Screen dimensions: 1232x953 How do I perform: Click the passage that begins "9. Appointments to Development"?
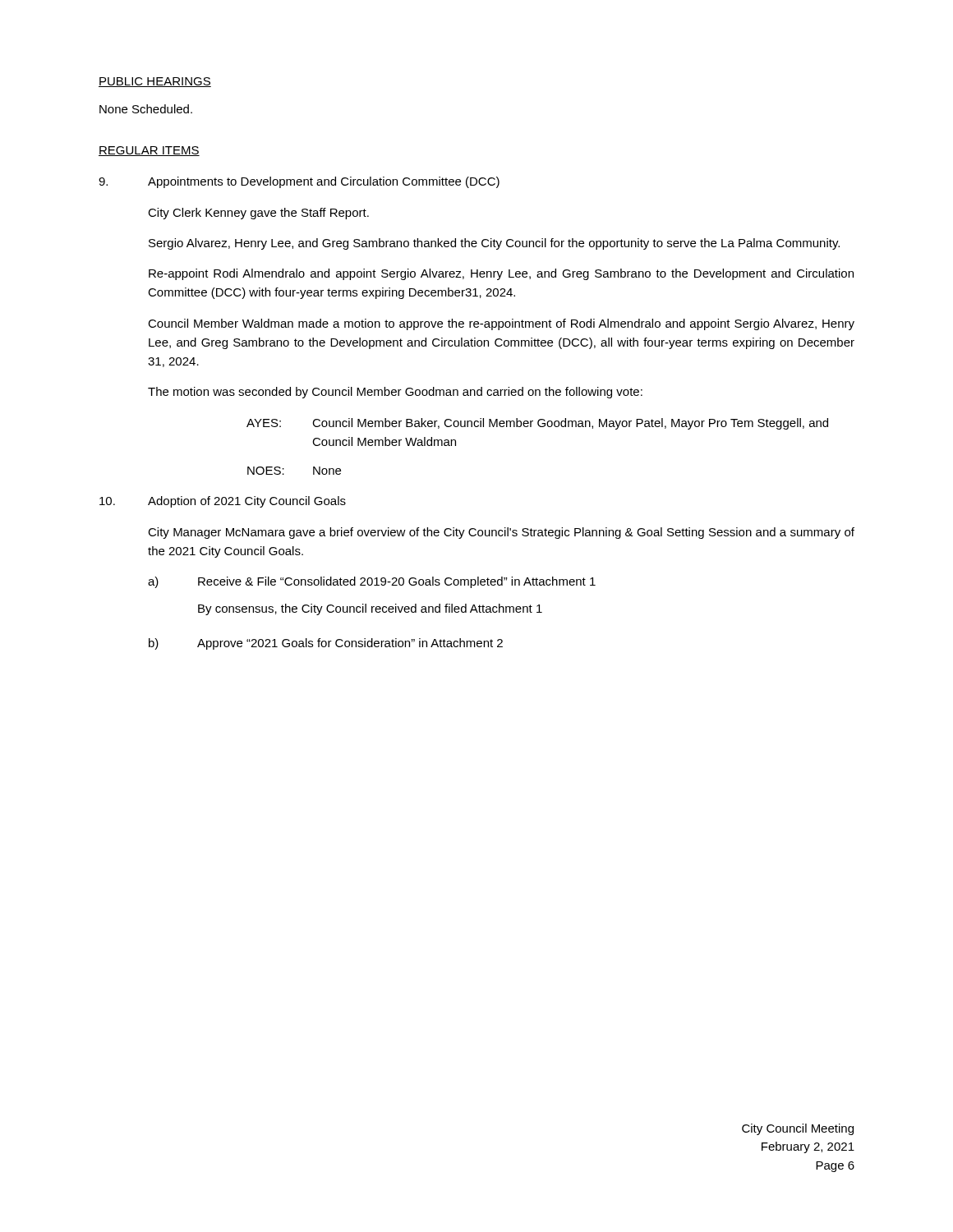(476, 181)
